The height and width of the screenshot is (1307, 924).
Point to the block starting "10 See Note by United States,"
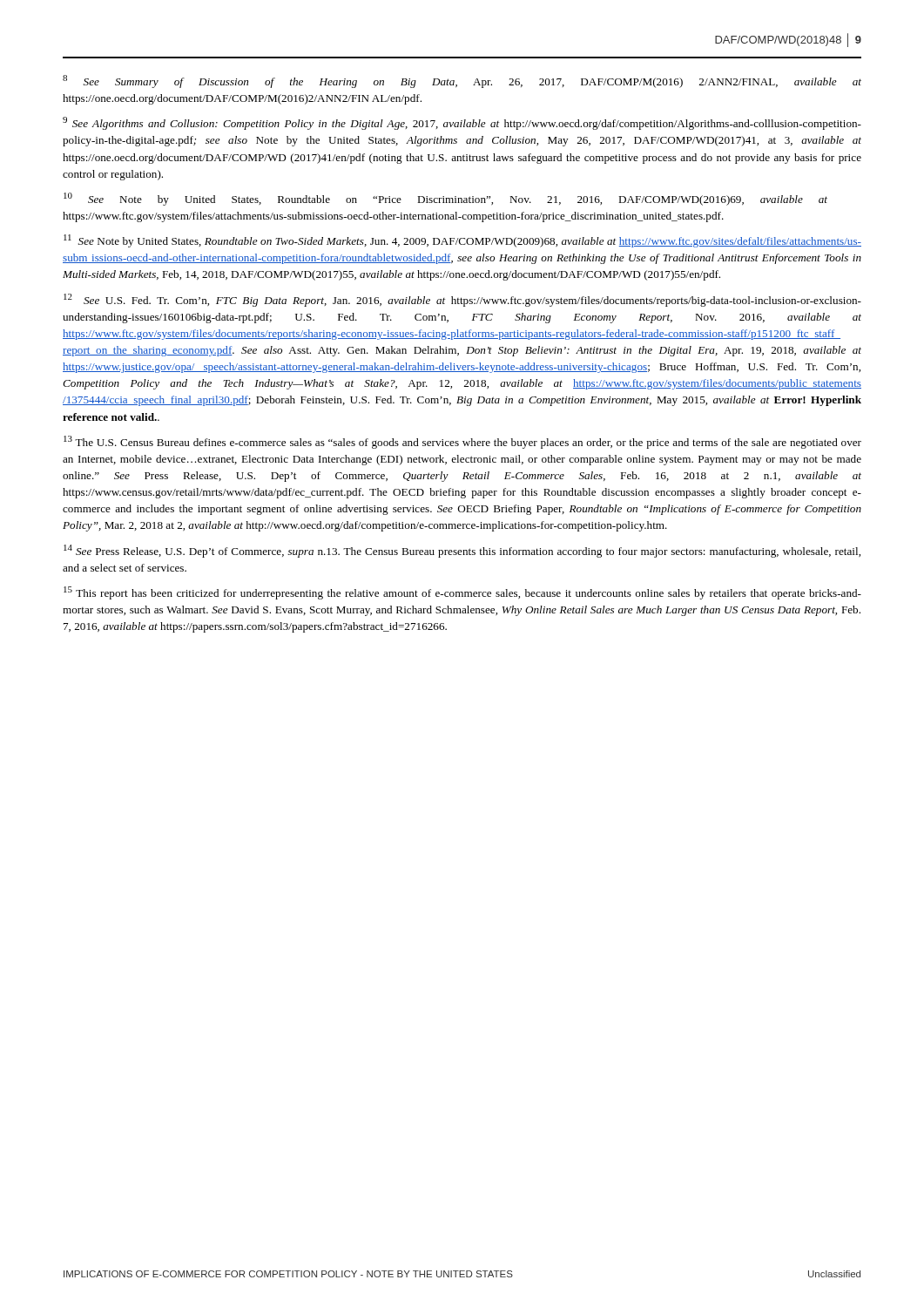[x=462, y=206]
